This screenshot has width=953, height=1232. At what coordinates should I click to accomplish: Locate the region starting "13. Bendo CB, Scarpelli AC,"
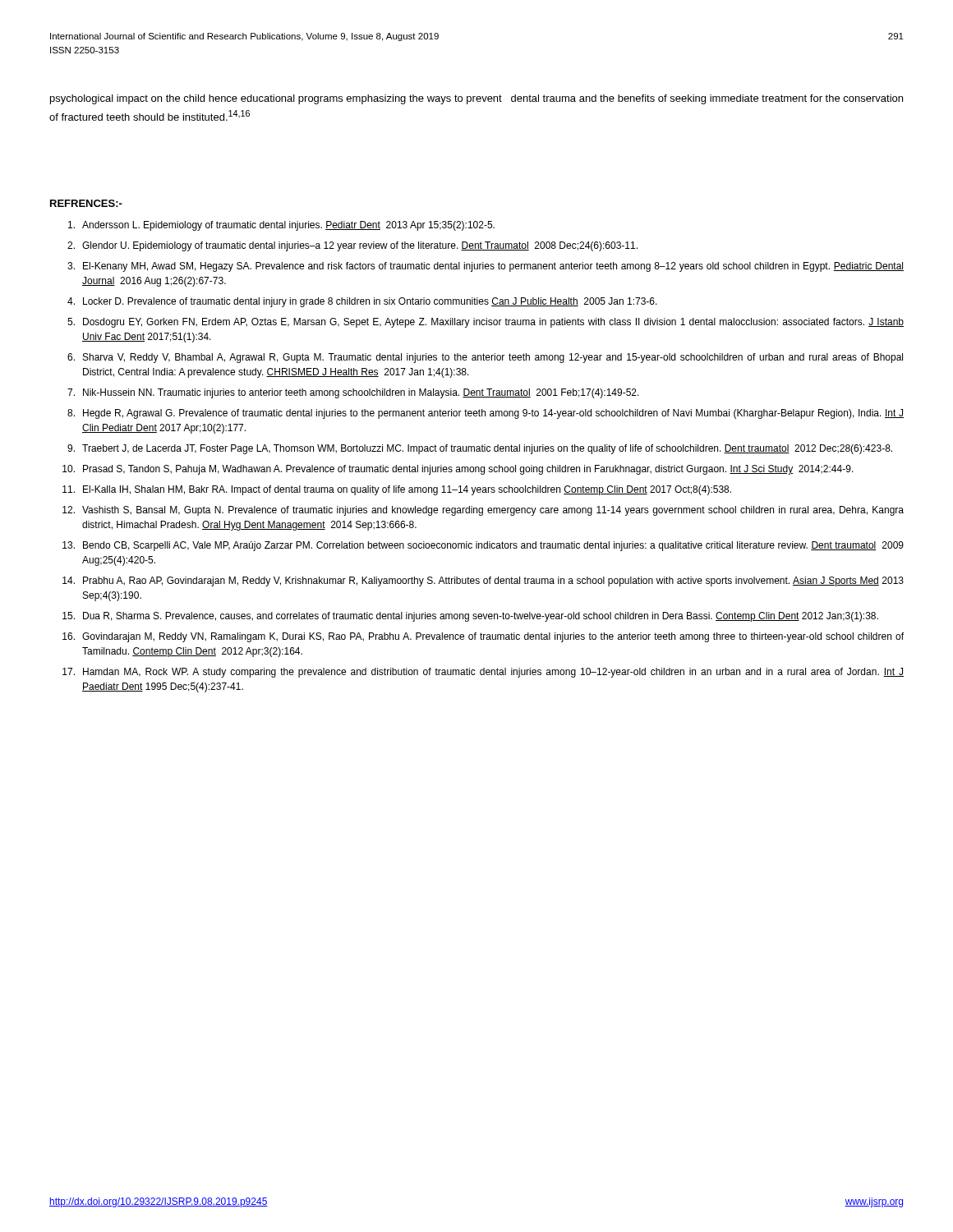point(476,553)
